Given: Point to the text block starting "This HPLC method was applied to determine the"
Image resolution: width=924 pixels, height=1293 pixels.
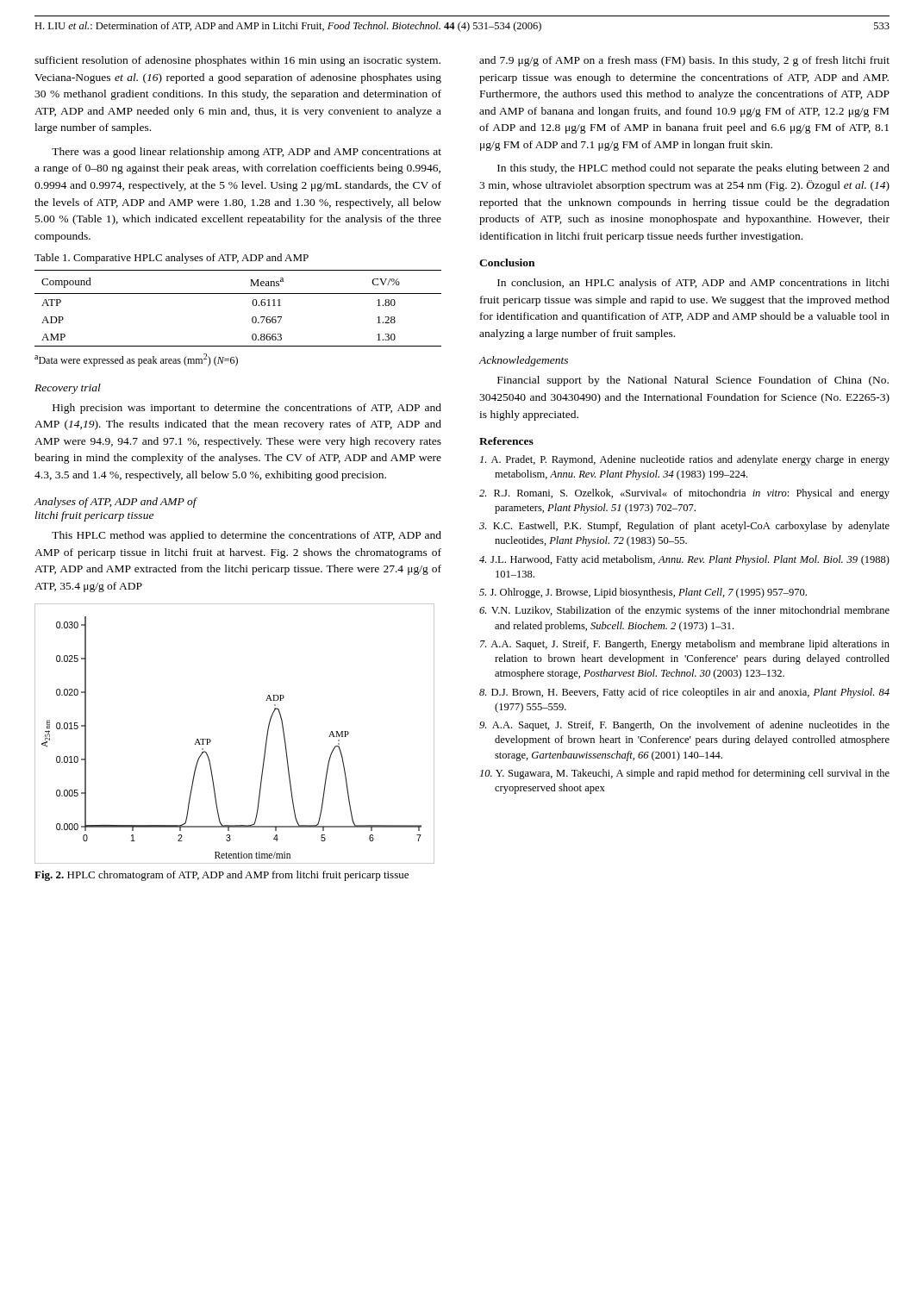Looking at the screenshot, I should tap(238, 561).
